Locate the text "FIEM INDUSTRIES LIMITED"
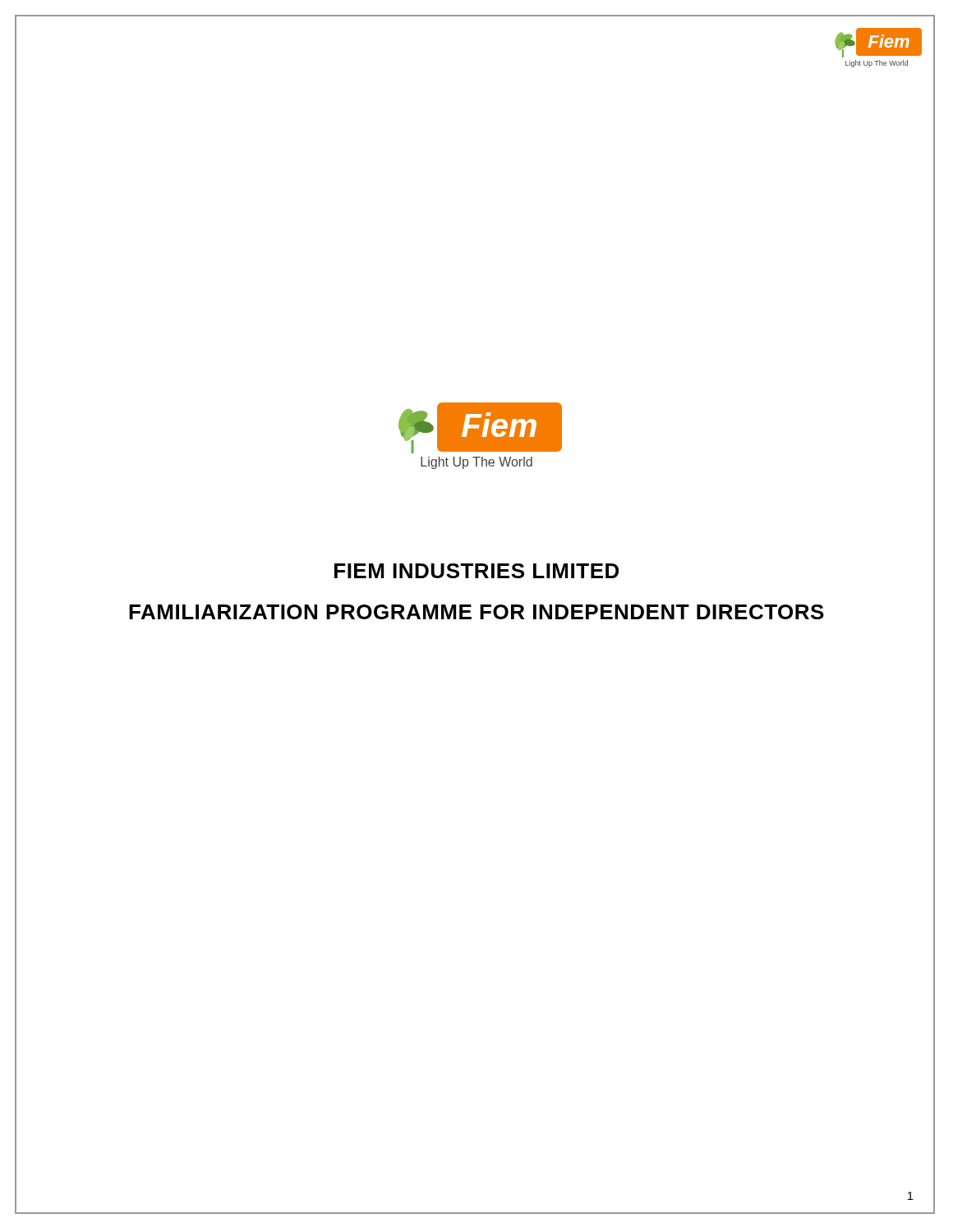The height and width of the screenshot is (1232, 953). click(476, 571)
